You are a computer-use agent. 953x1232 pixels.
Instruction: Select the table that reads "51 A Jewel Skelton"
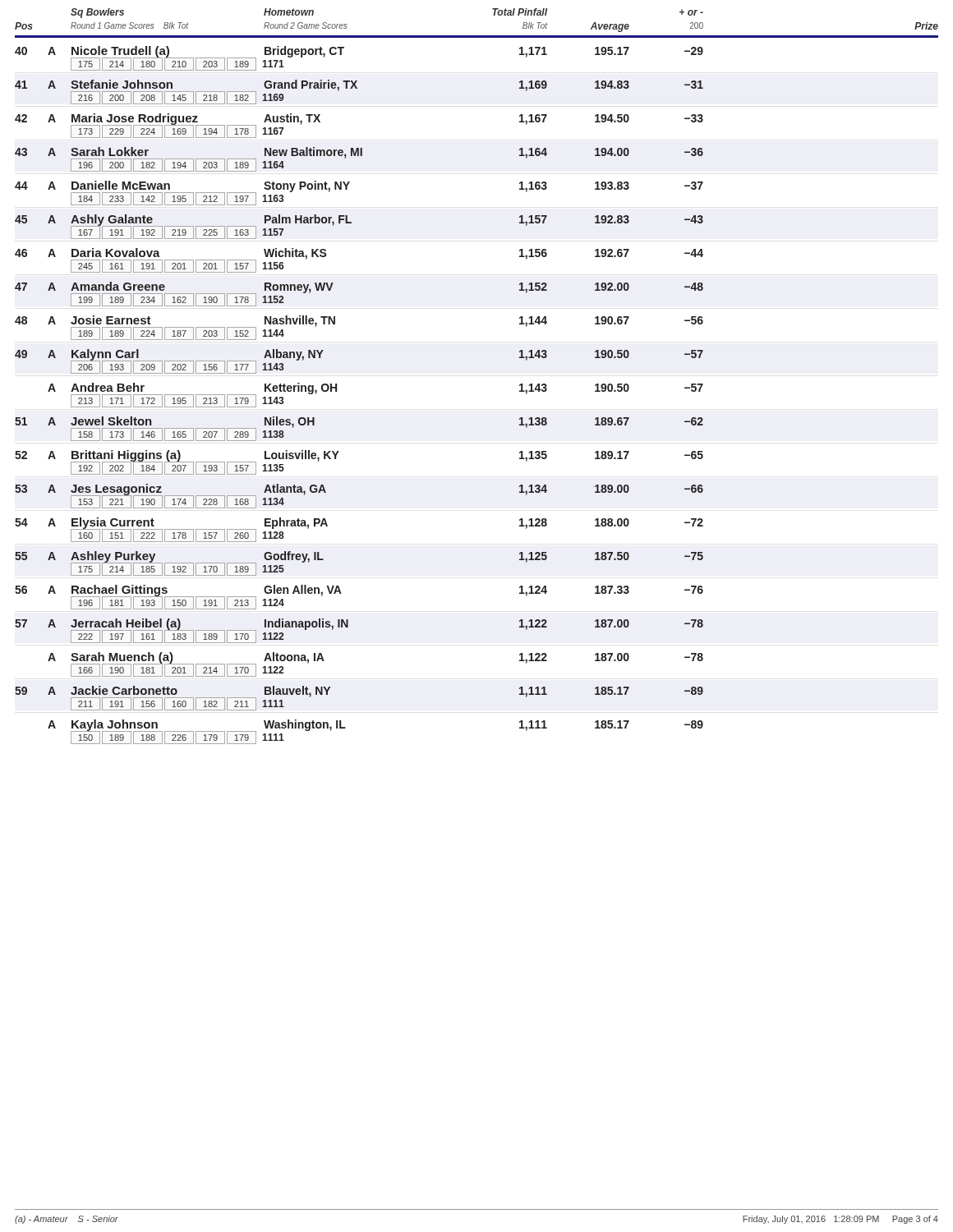pyautogui.click(x=476, y=426)
